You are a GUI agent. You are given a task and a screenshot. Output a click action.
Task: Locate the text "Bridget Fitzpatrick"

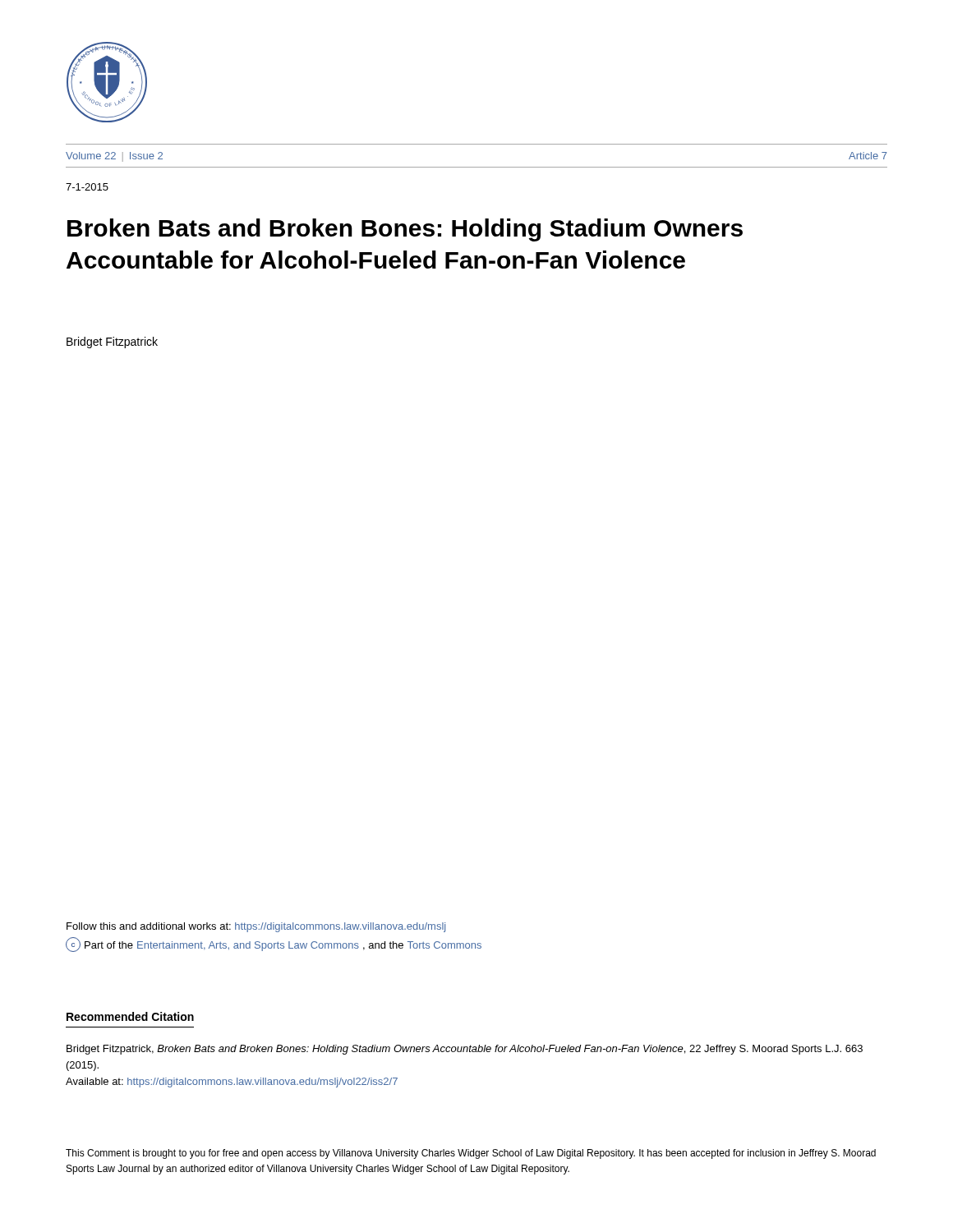tap(112, 342)
